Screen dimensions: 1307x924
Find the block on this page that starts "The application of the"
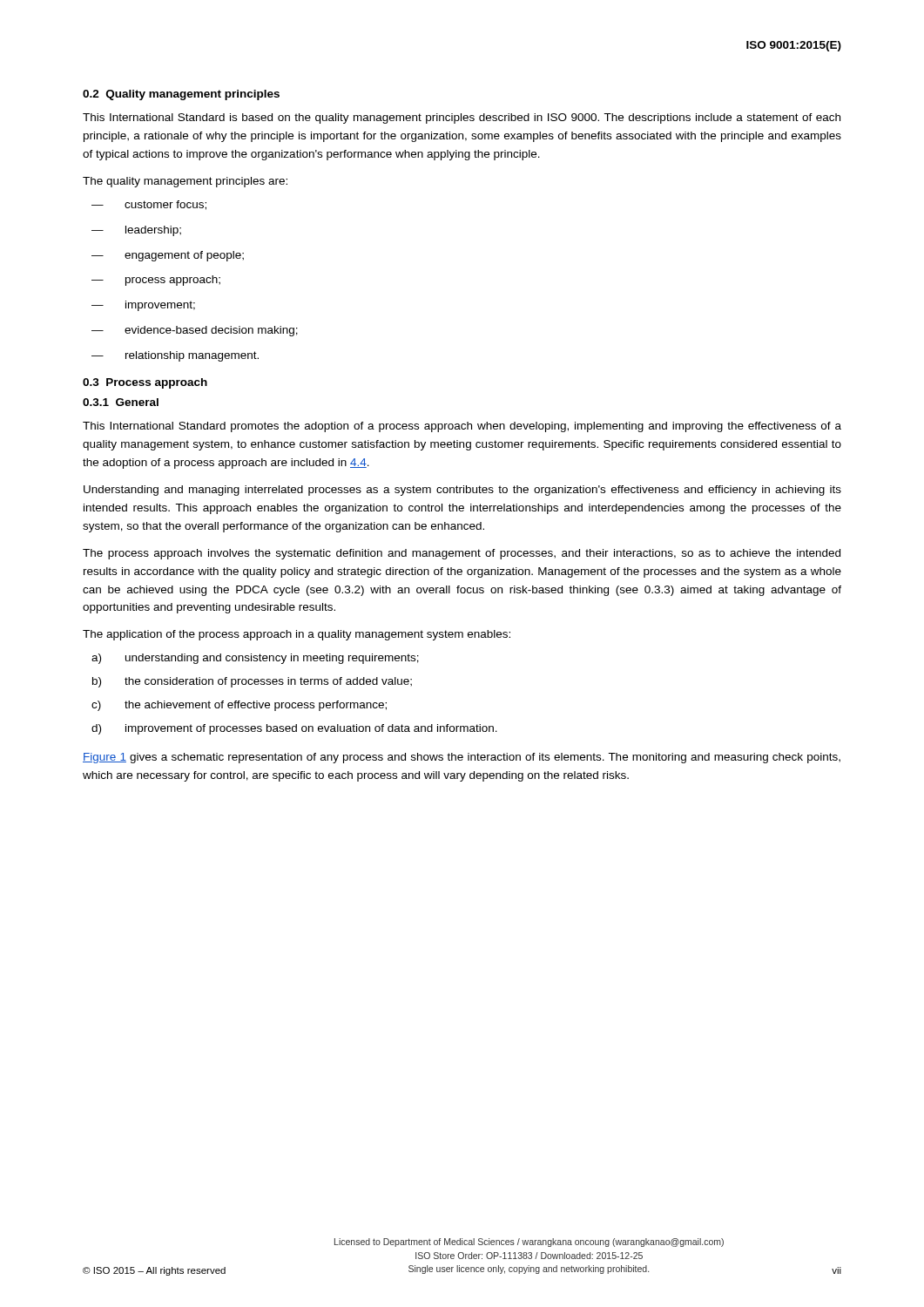click(x=297, y=634)
